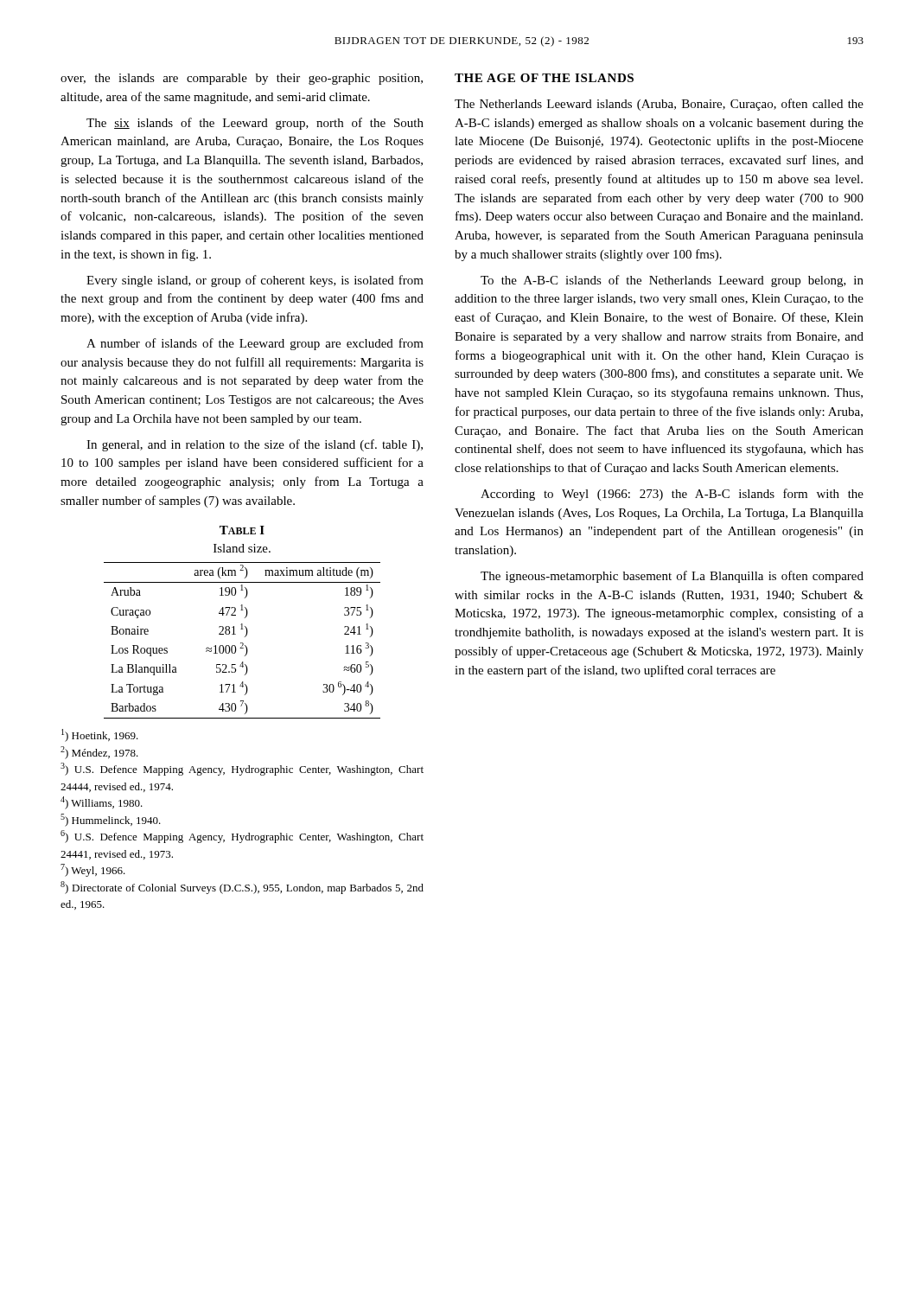The image size is (924, 1297).
Task: Click the passage that begins "A number of islands of the Leeward group"
Action: [x=242, y=381]
